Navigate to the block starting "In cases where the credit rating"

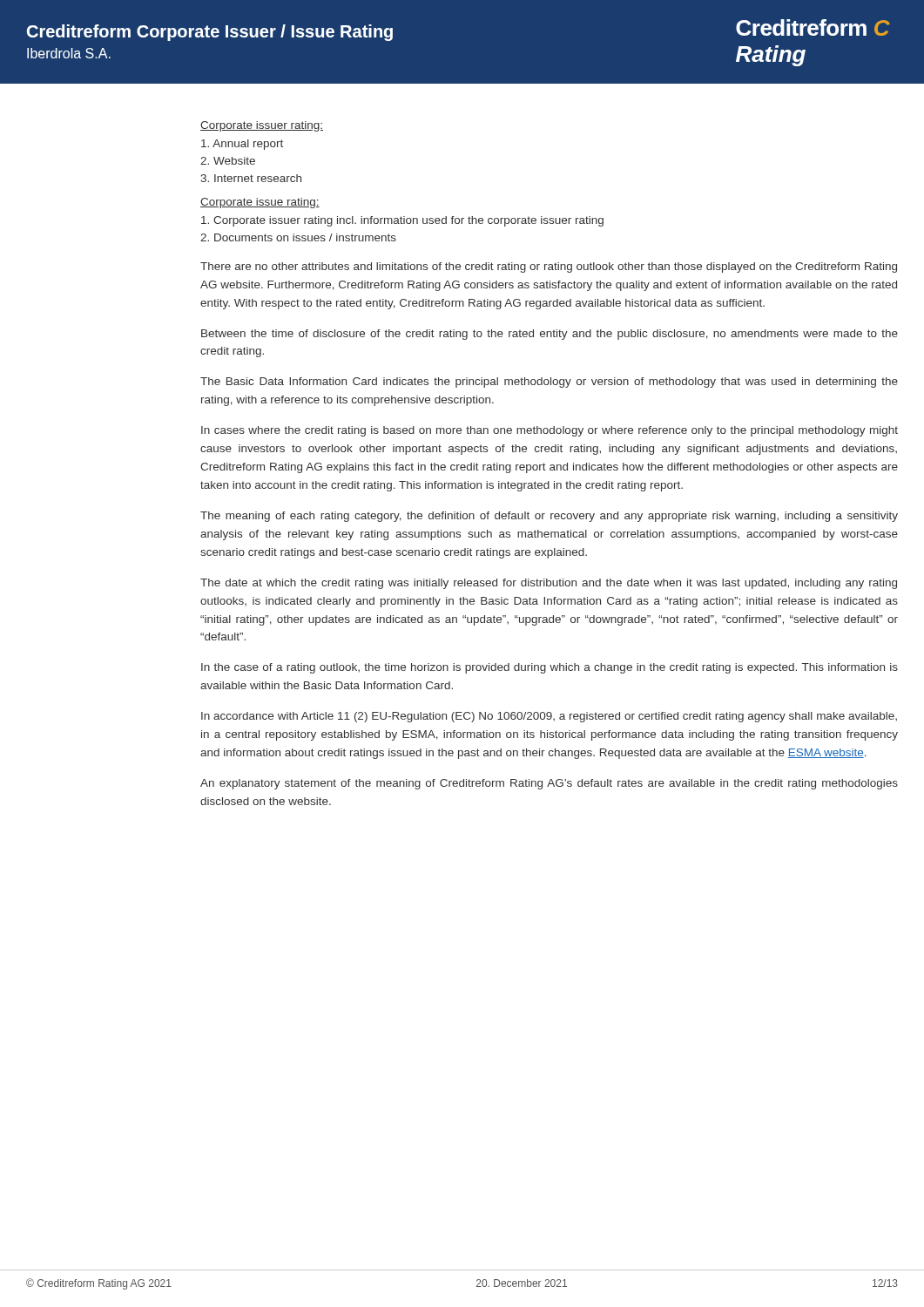[549, 458]
